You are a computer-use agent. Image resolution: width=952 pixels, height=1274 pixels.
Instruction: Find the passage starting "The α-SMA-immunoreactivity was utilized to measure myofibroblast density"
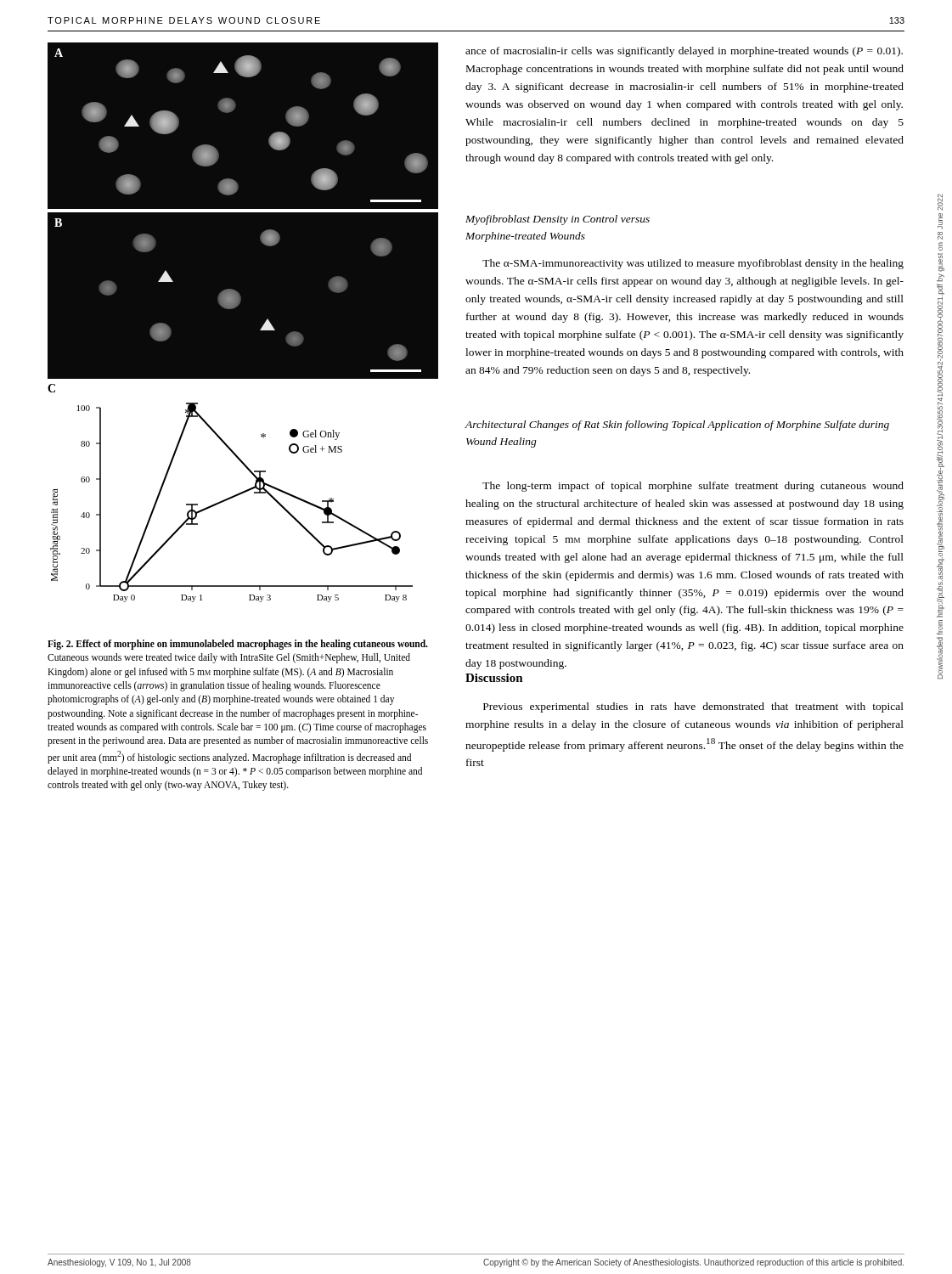coord(684,317)
